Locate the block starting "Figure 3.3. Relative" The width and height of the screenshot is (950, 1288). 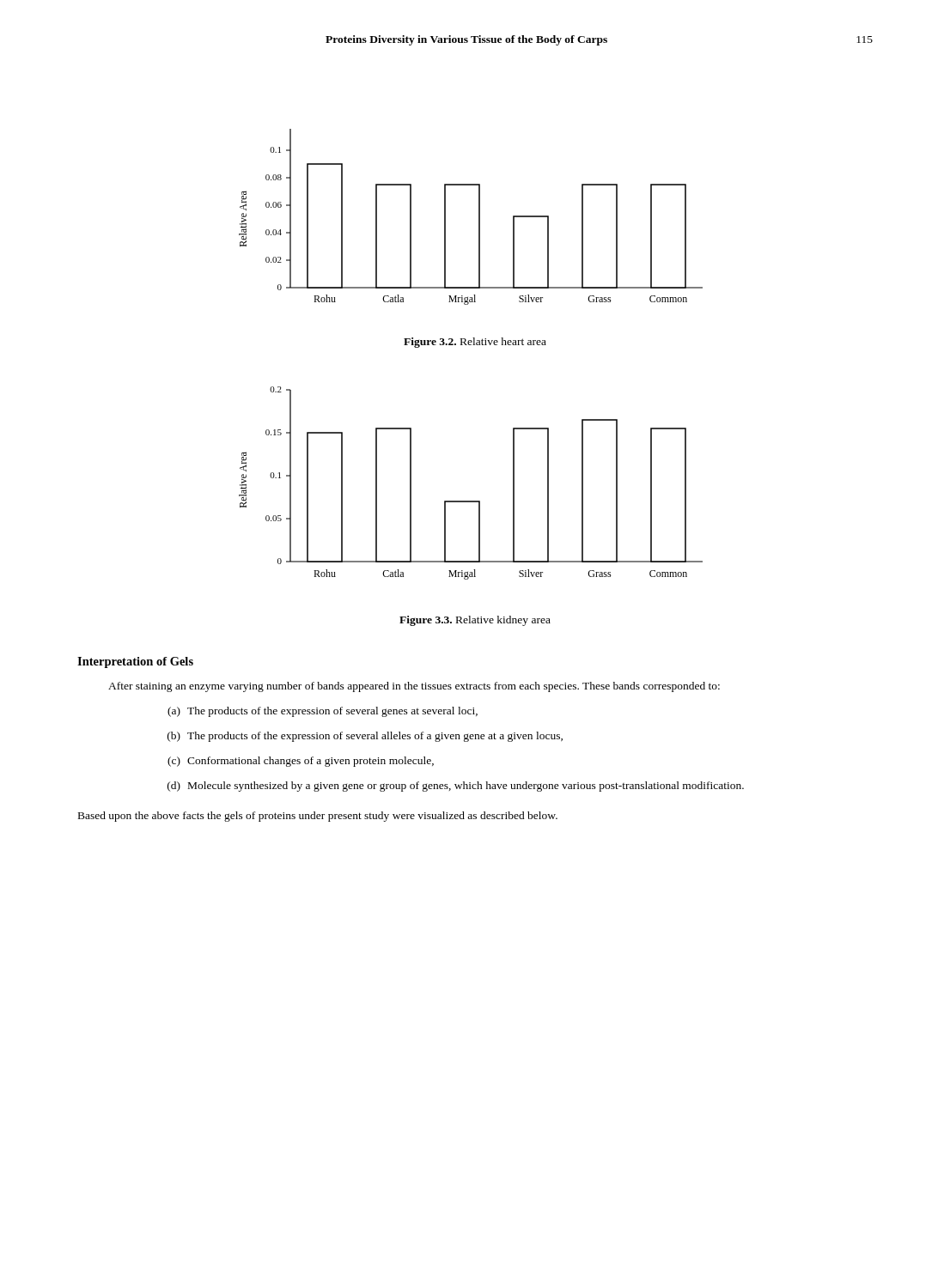(x=475, y=620)
